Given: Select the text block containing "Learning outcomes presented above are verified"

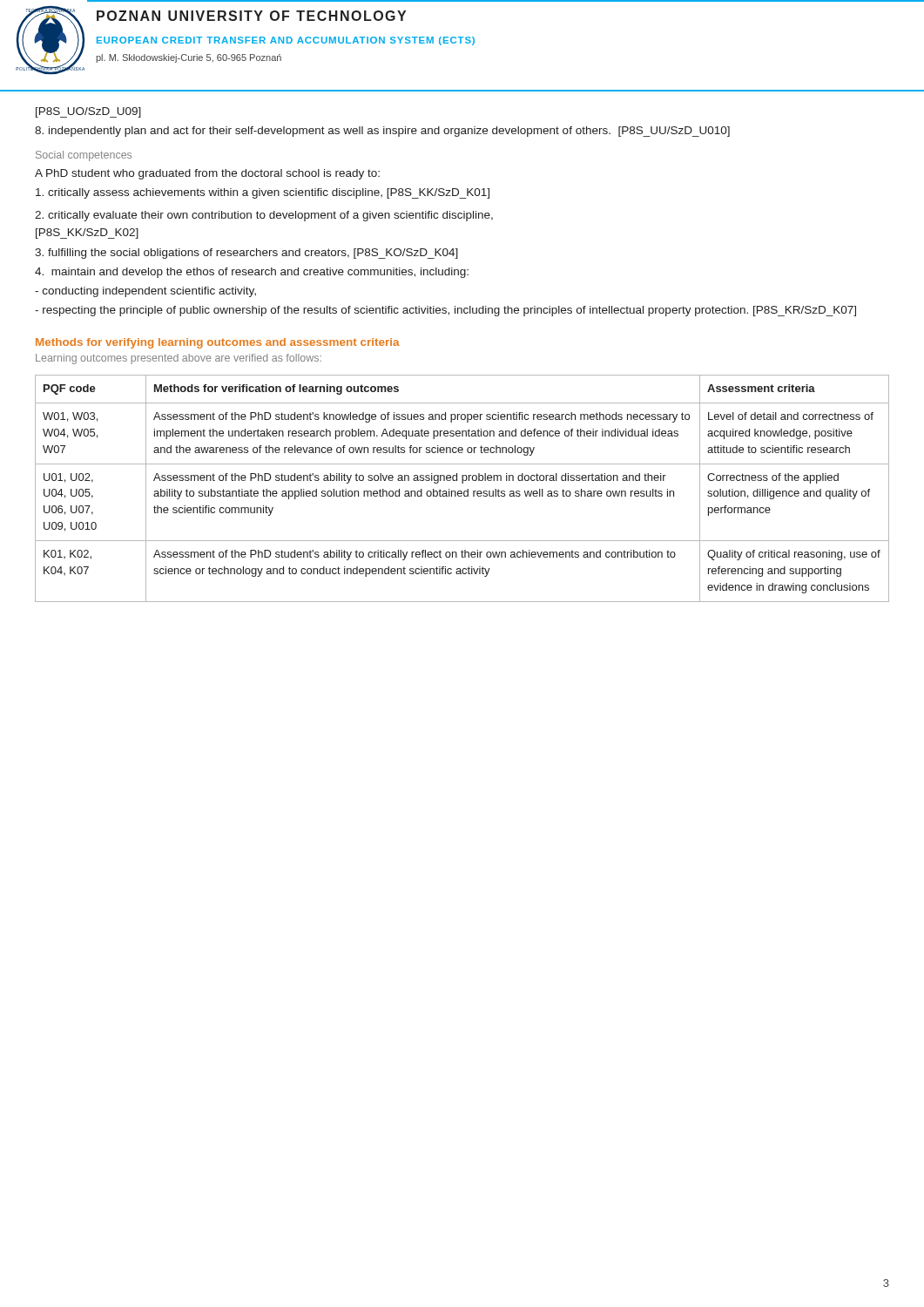Looking at the screenshot, I should click(x=179, y=358).
